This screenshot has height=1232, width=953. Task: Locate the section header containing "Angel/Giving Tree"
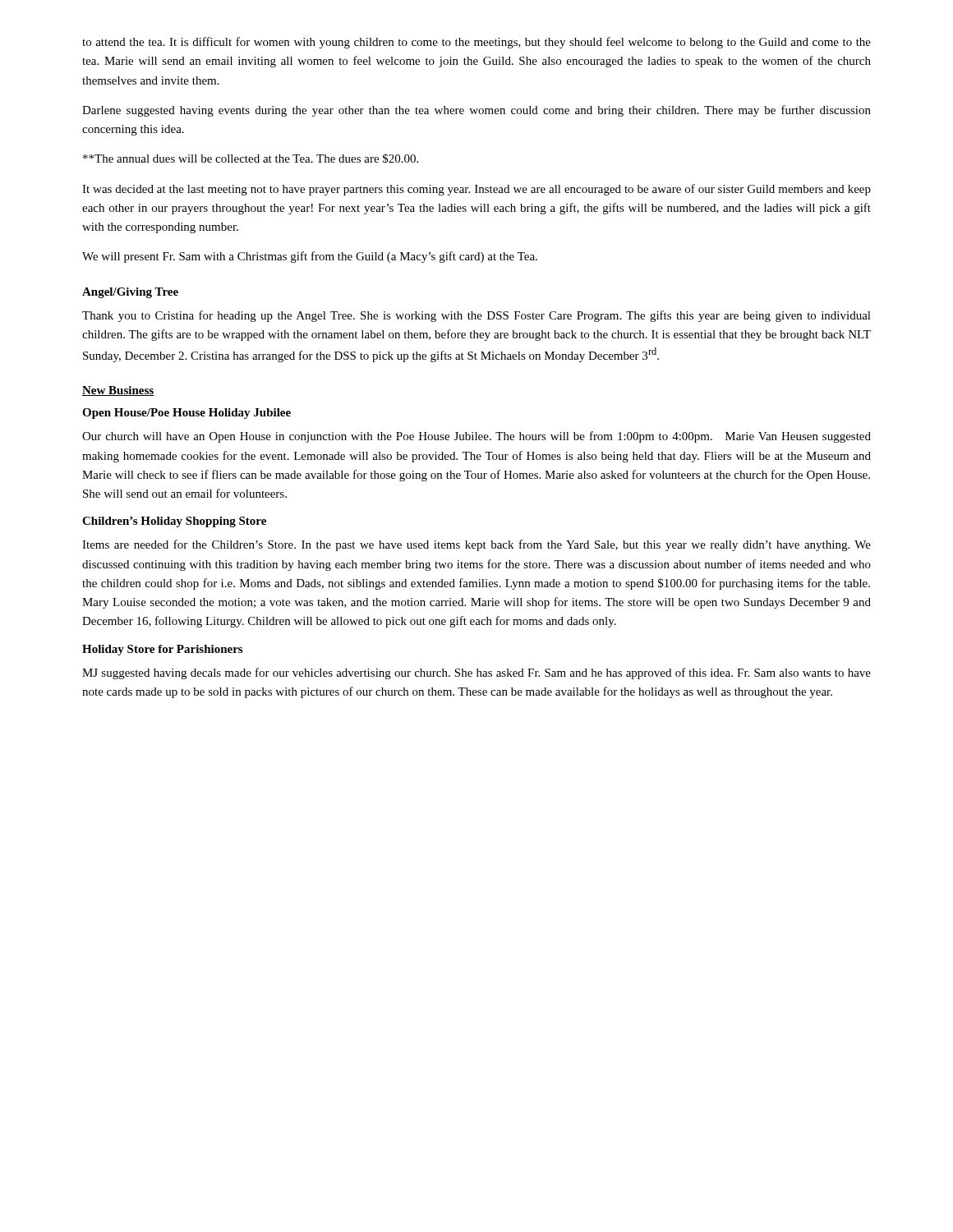coord(130,291)
